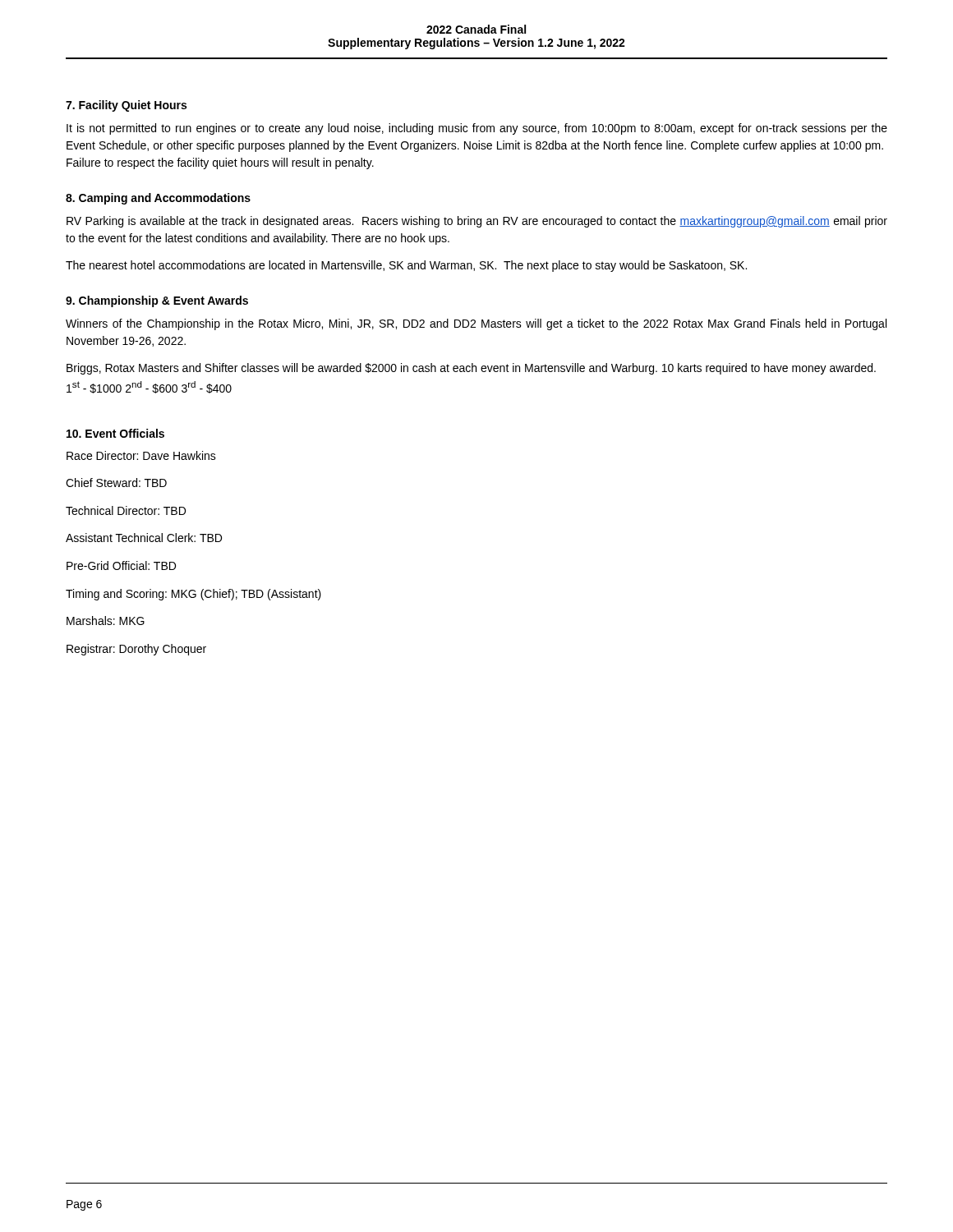The height and width of the screenshot is (1232, 953).
Task: Find the region starting "Assistant Technical Clerk: TBD"
Action: click(144, 538)
